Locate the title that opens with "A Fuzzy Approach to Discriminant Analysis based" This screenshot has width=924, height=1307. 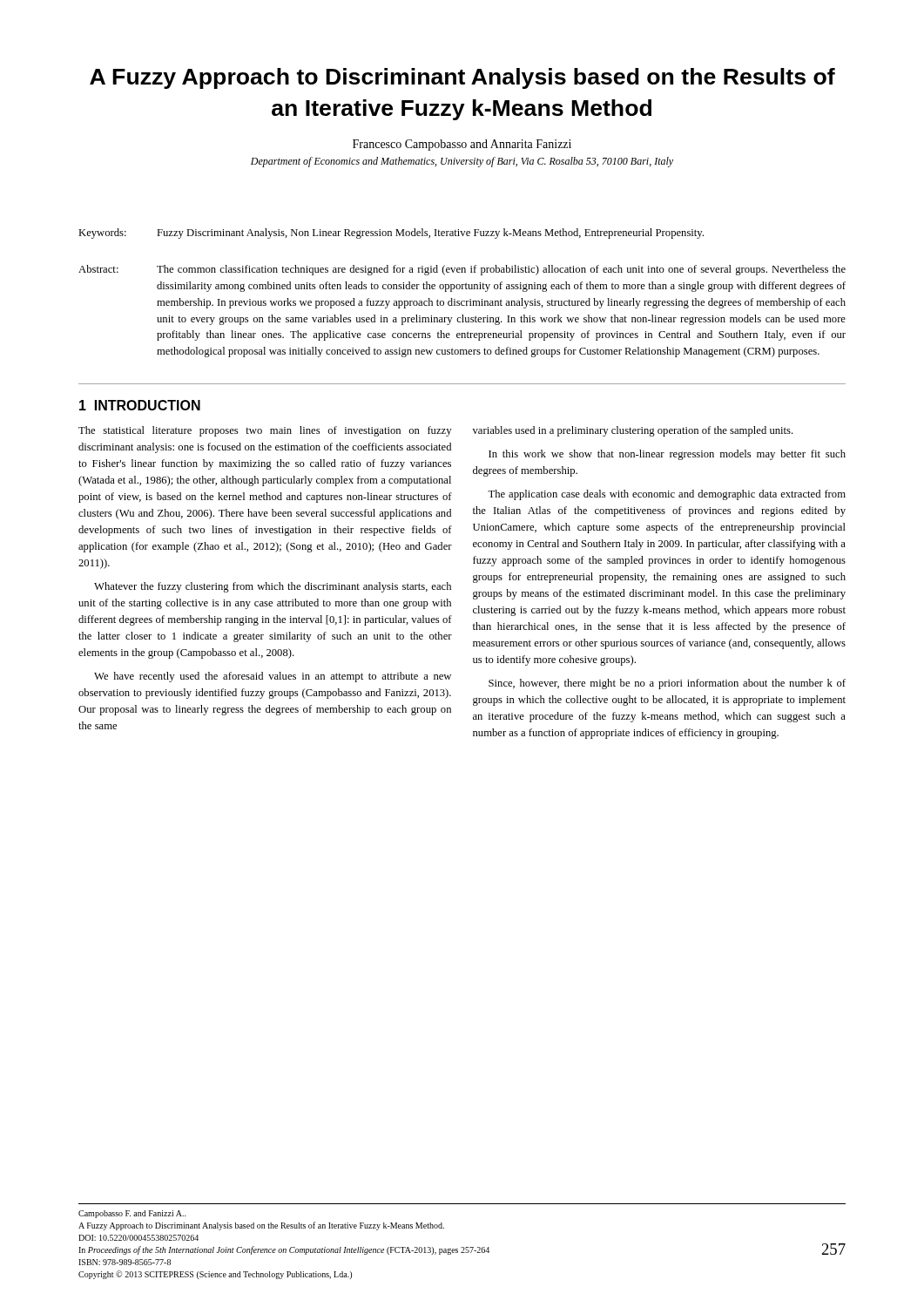coord(462,92)
